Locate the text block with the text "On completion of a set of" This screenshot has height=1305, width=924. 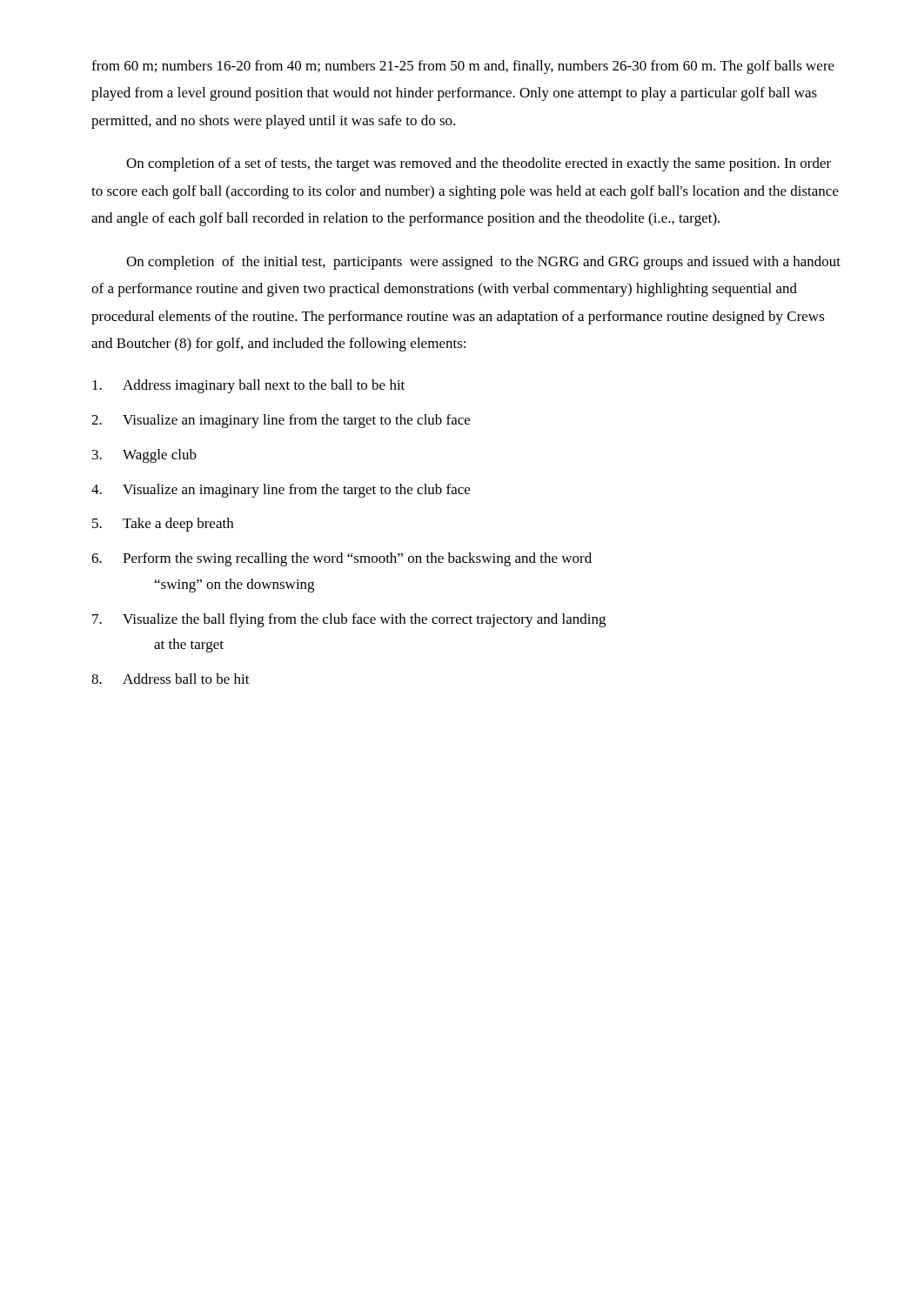coord(465,191)
